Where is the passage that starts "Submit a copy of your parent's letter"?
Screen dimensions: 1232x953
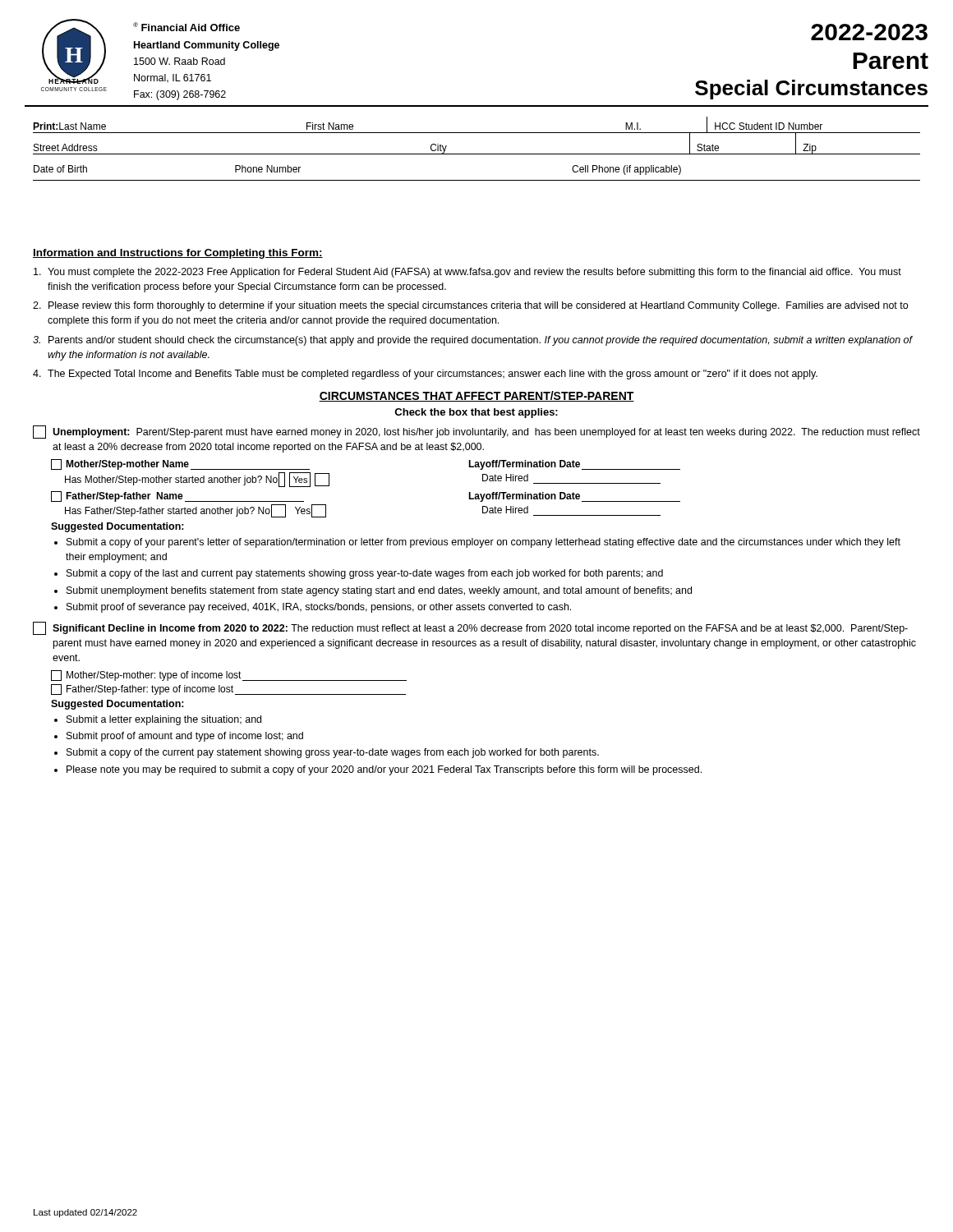tap(493, 550)
